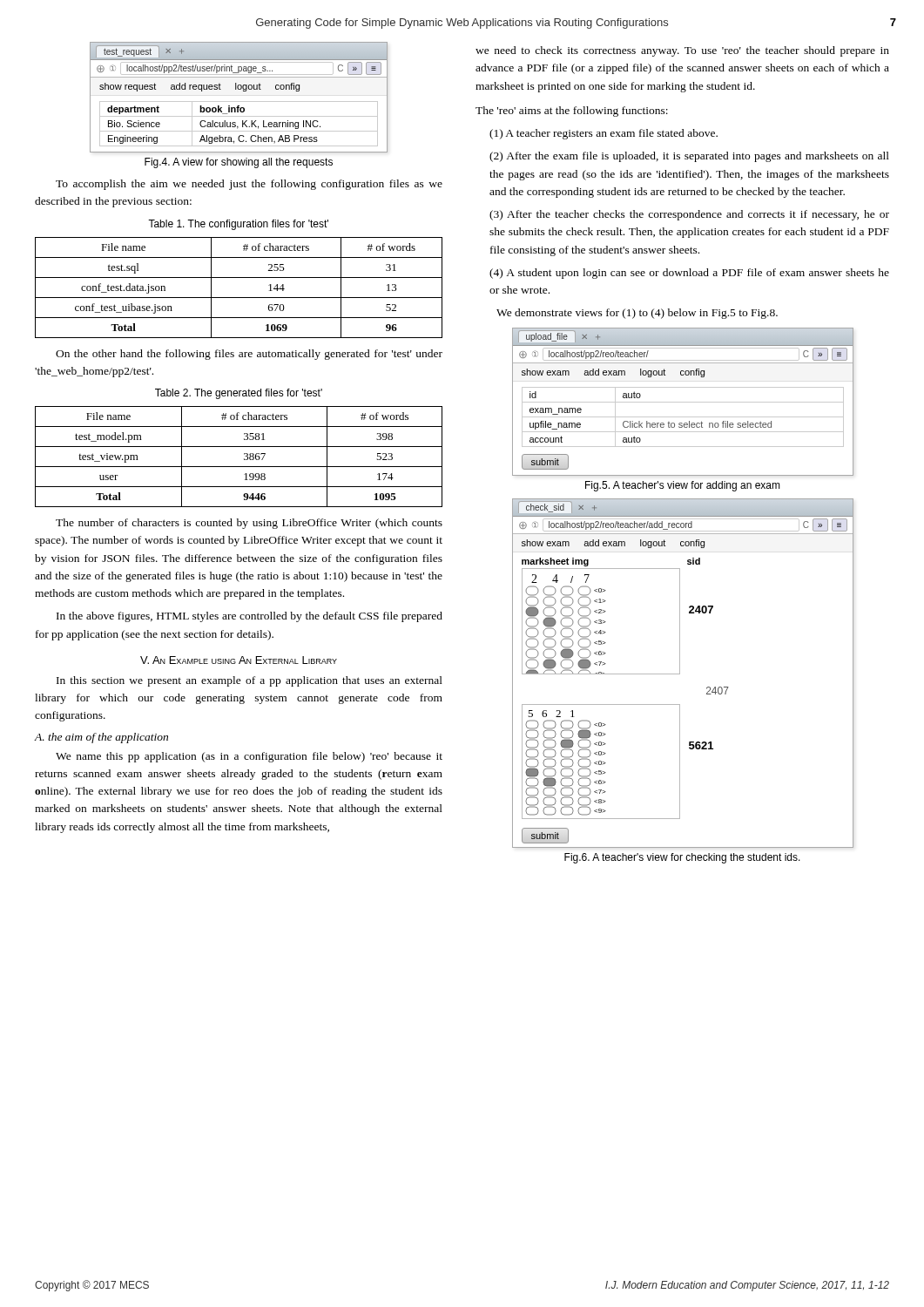Where is the passage that starts "In the above figures, HTML styles are controlled"?
This screenshot has width=924, height=1307.
(239, 625)
